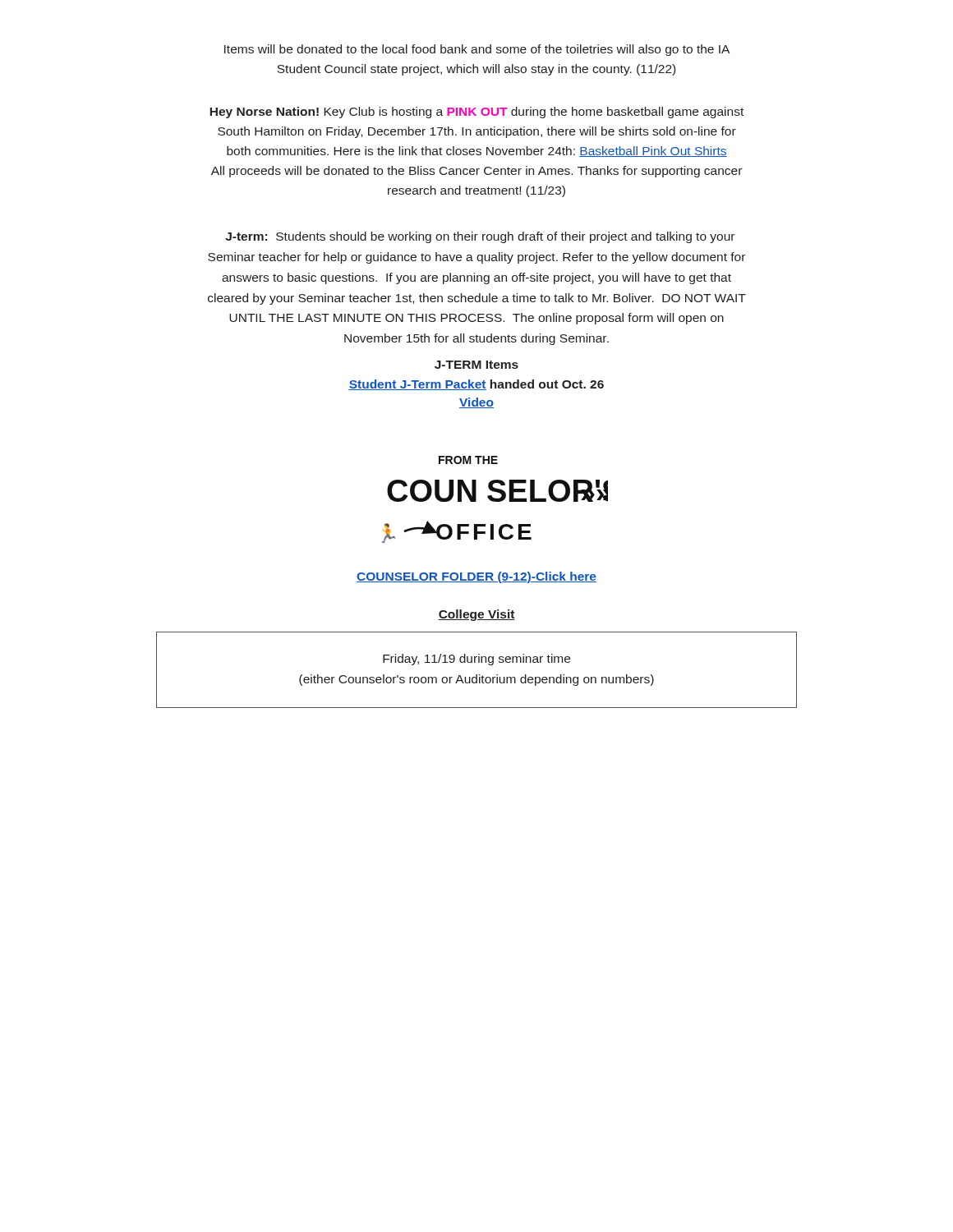This screenshot has height=1232, width=953.
Task: Click on the text that says "COUNSELOR FOLDER (9-12)-Click here"
Action: (x=476, y=576)
